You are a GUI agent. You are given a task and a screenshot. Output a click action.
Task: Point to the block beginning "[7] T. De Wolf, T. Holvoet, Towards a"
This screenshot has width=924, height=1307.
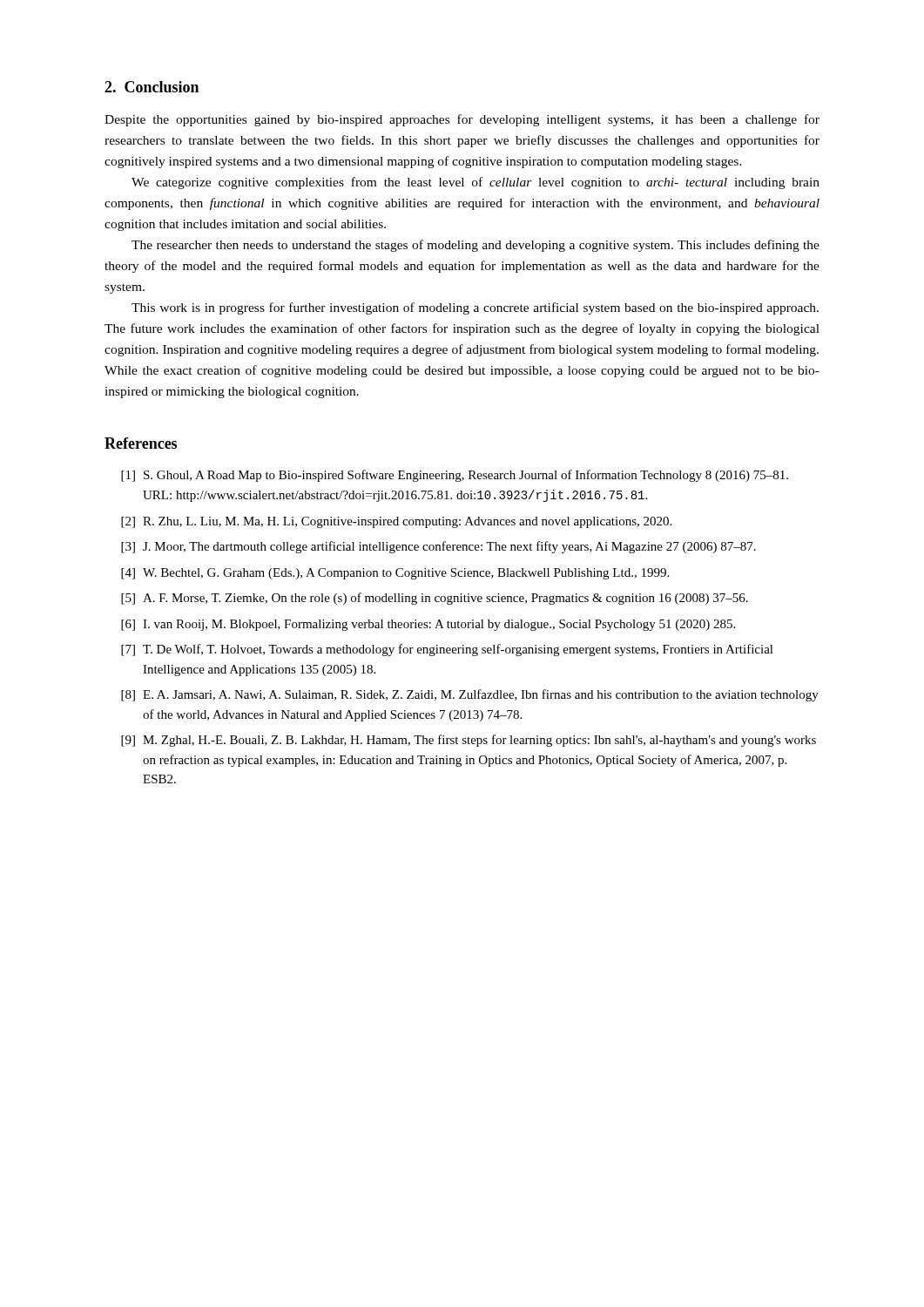(x=462, y=659)
